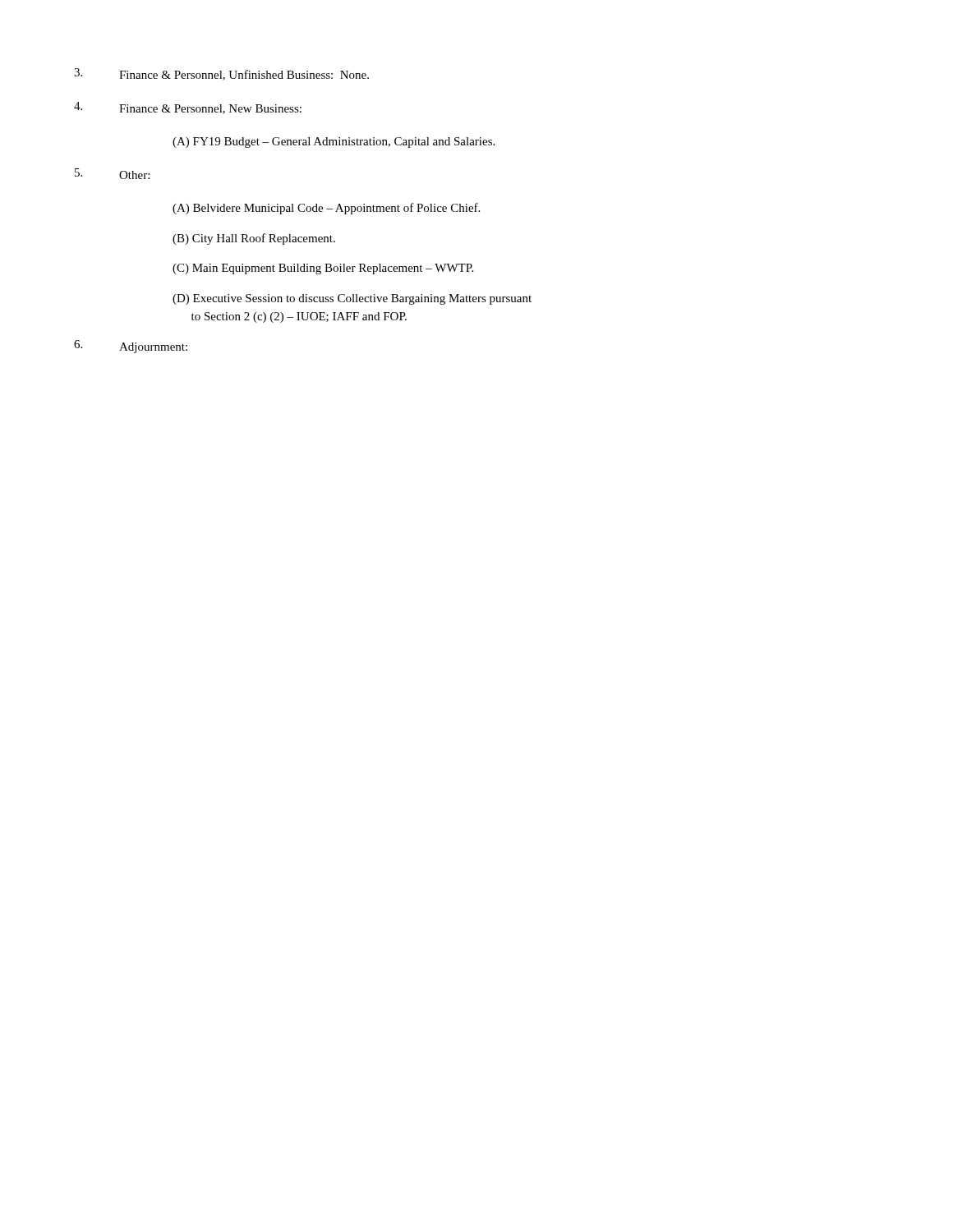This screenshot has height=1232, width=953.
Task: Locate the block of text that opens with "(A) Belvidere Municipal Code – Appointment of Police"
Action: 327,208
